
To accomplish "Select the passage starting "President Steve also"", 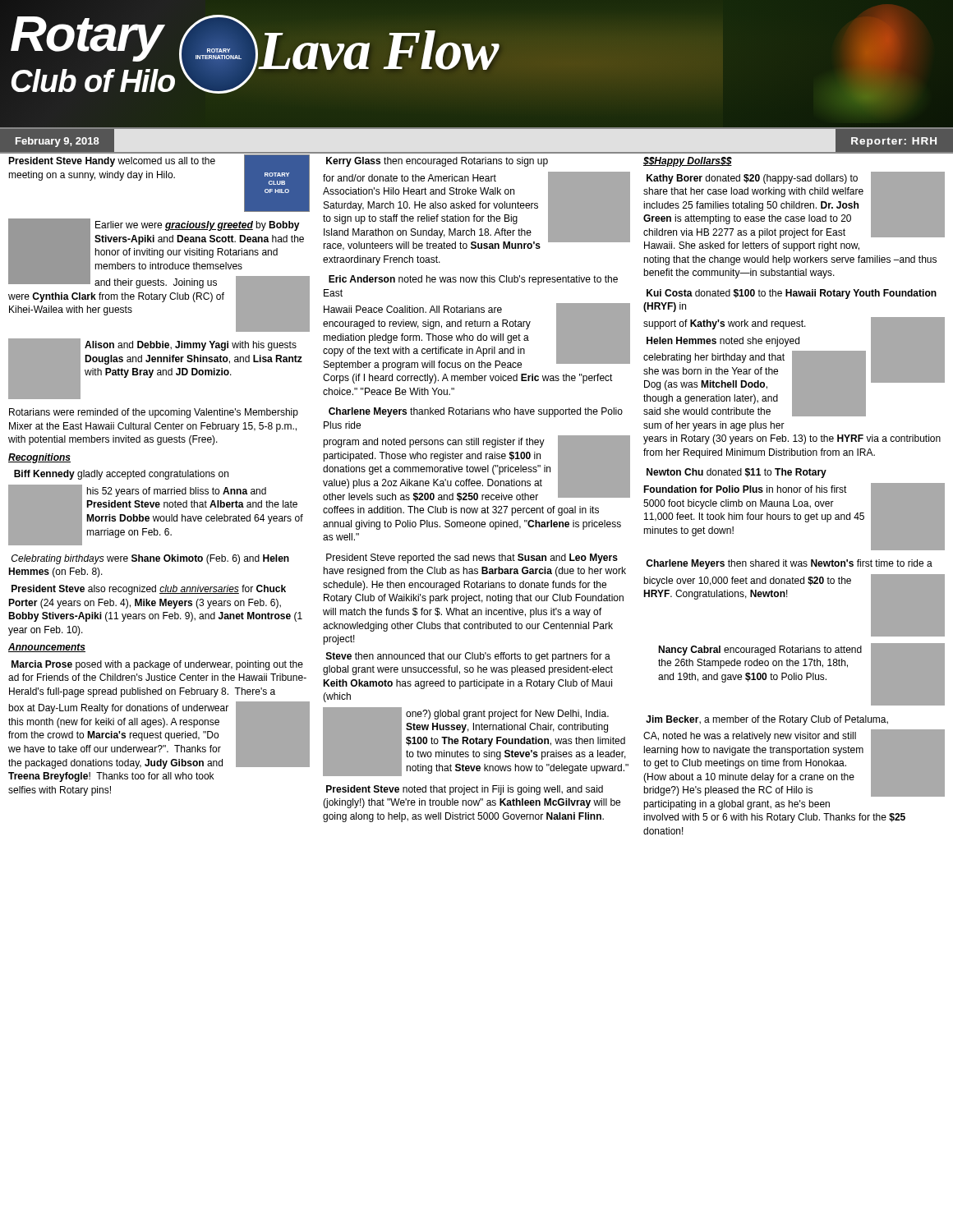I will coord(159,610).
